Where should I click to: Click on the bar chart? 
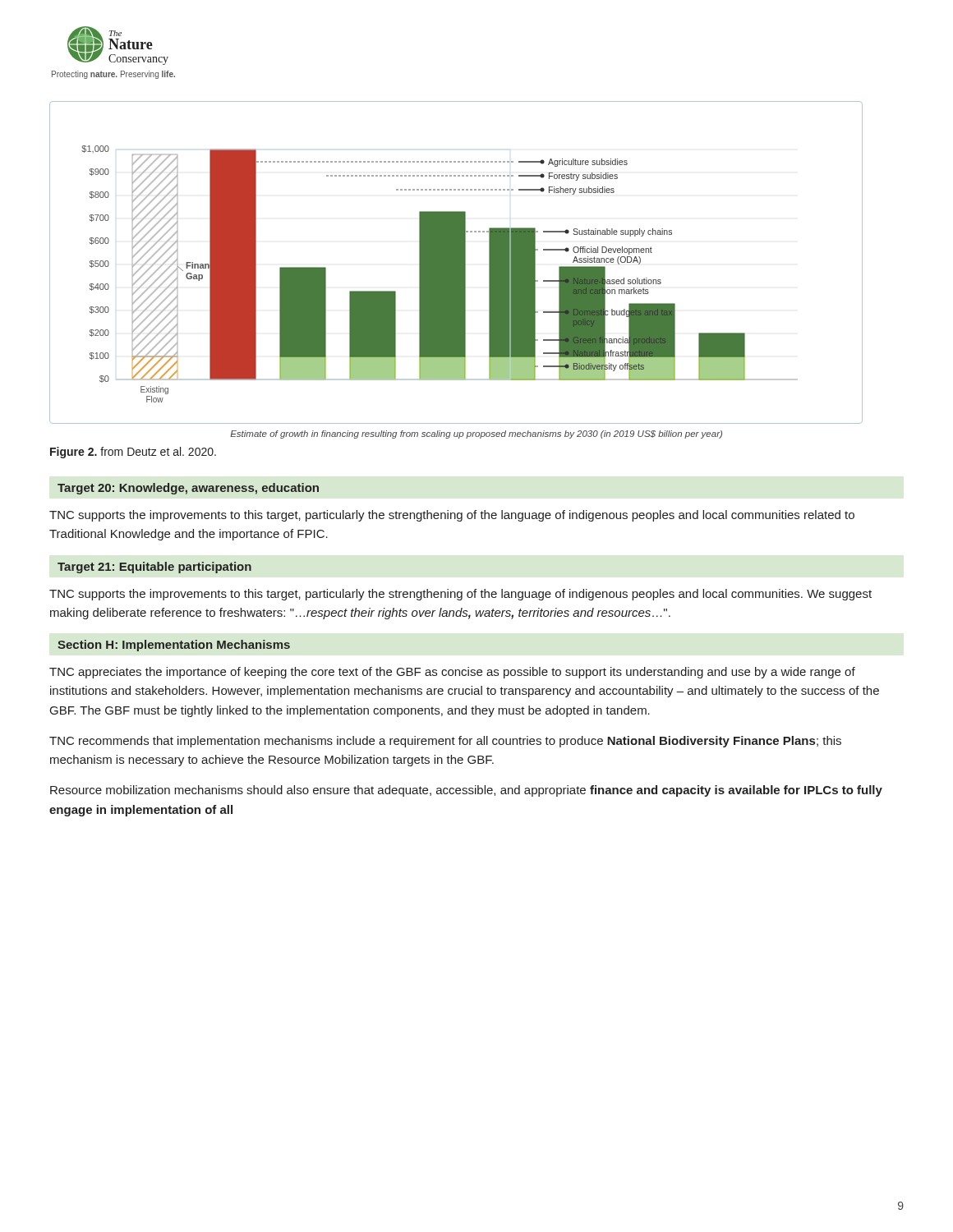456,262
